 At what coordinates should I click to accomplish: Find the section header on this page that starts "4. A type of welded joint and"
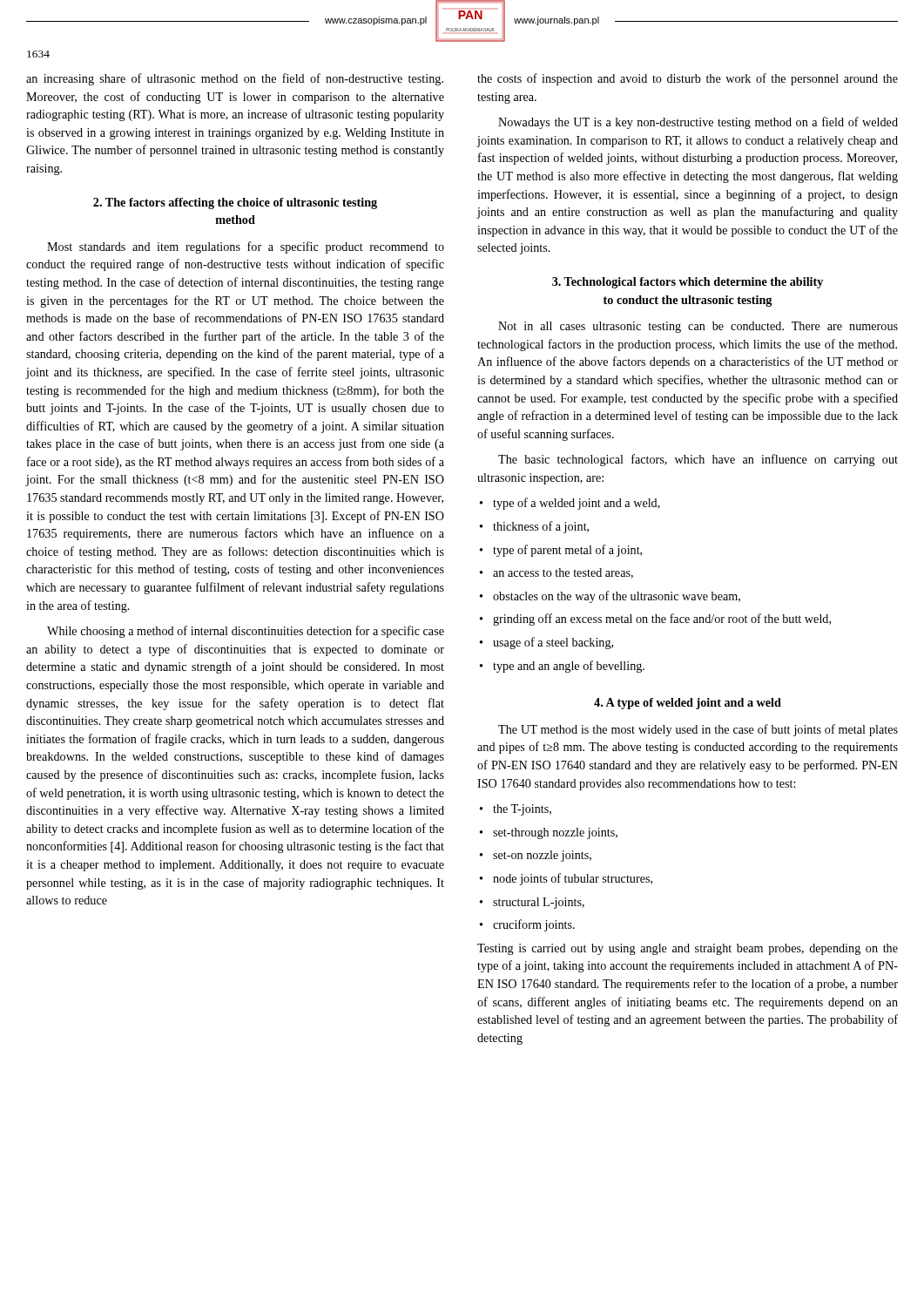688,702
